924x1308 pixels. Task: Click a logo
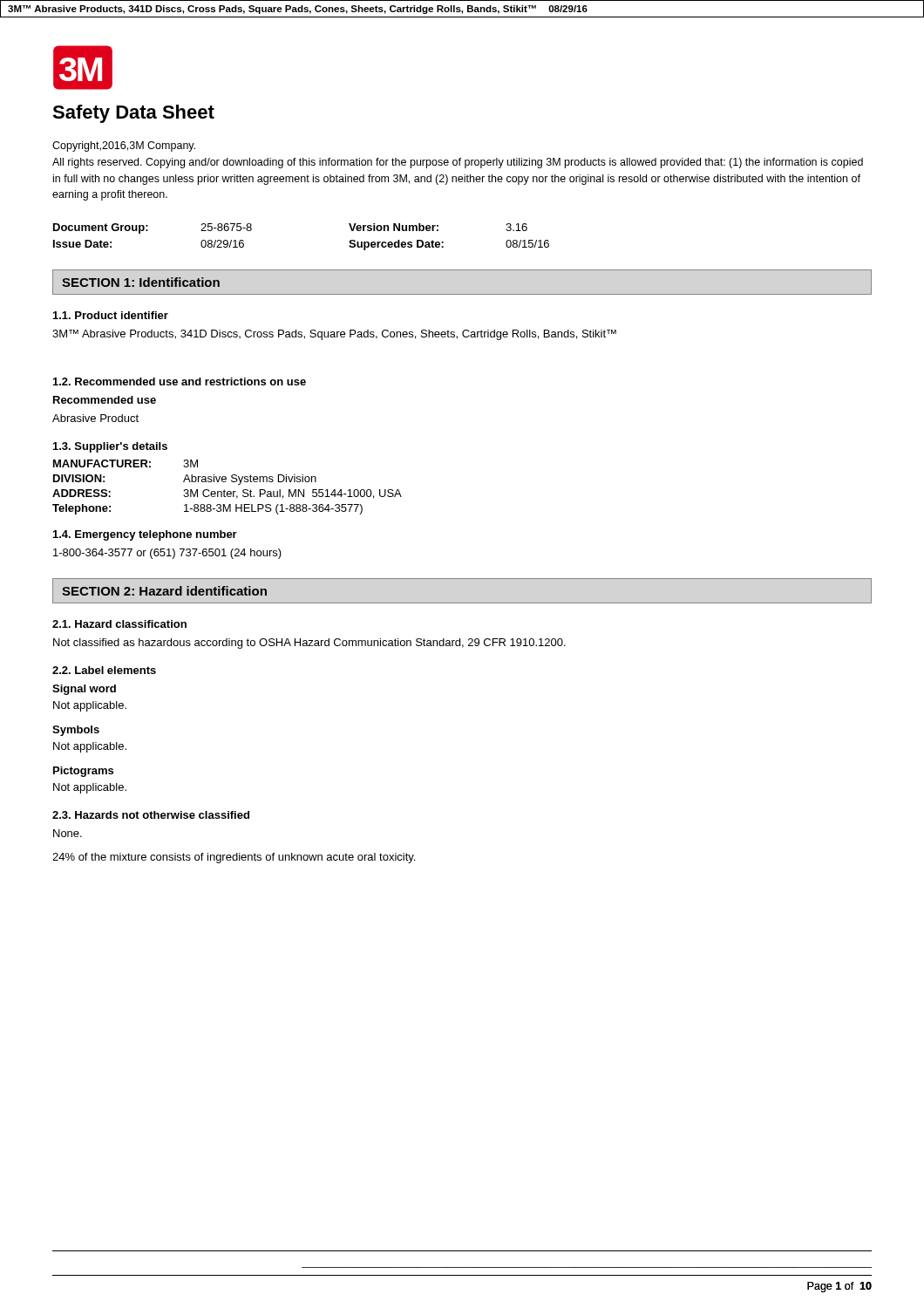tap(462, 69)
